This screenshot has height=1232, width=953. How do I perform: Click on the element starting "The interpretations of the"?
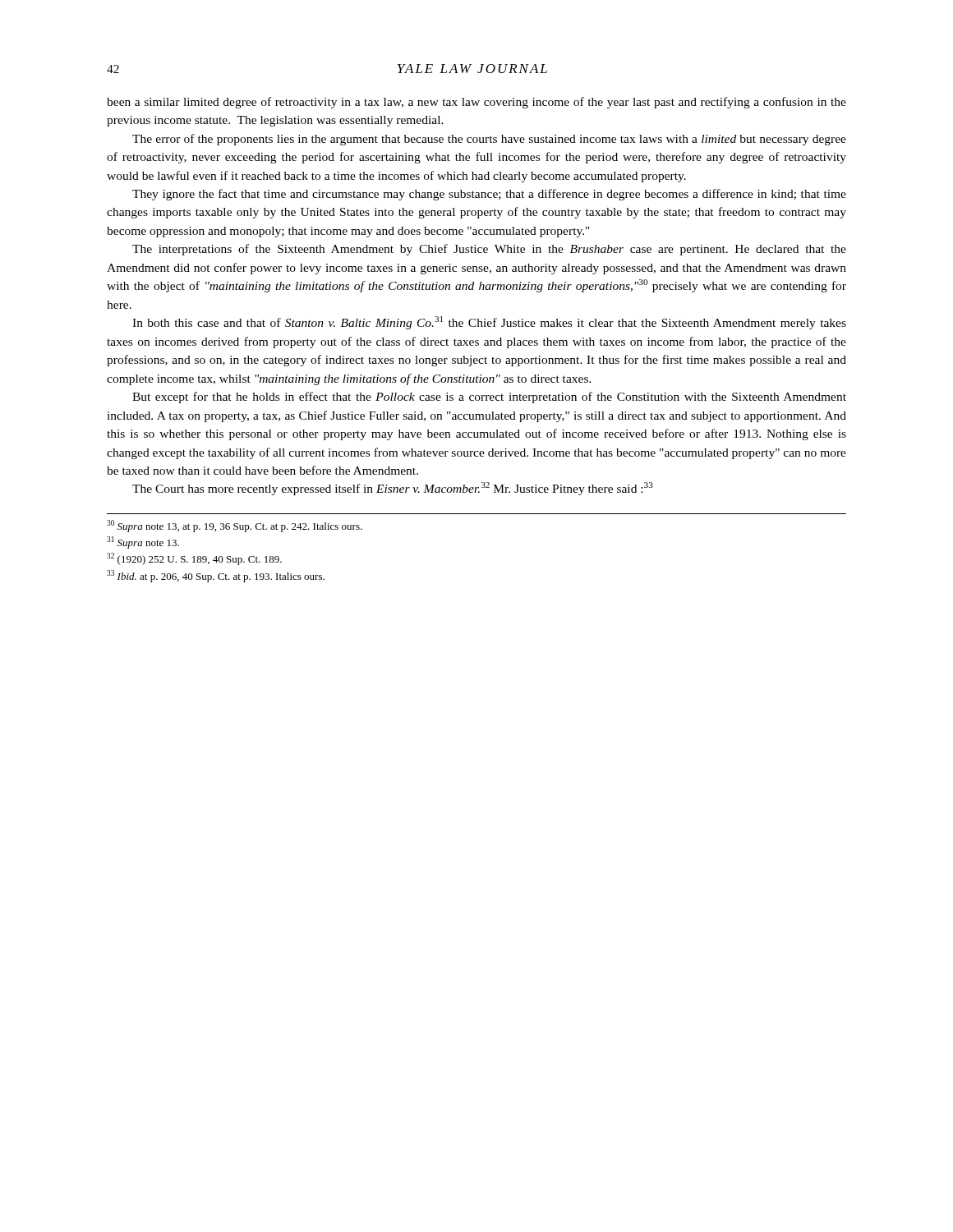pyautogui.click(x=476, y=277)
